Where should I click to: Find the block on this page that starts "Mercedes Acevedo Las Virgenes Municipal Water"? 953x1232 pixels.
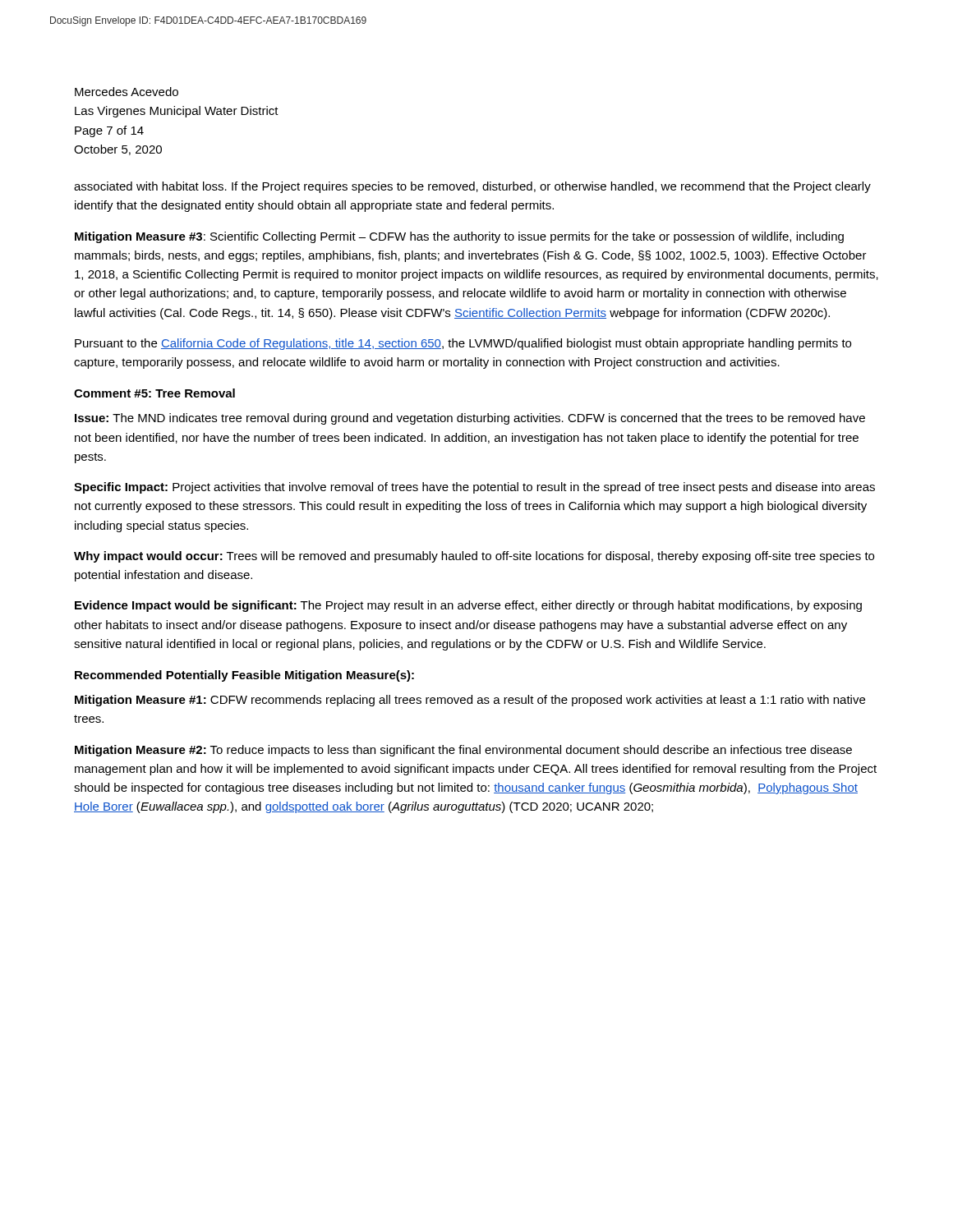tap(176, 120)
